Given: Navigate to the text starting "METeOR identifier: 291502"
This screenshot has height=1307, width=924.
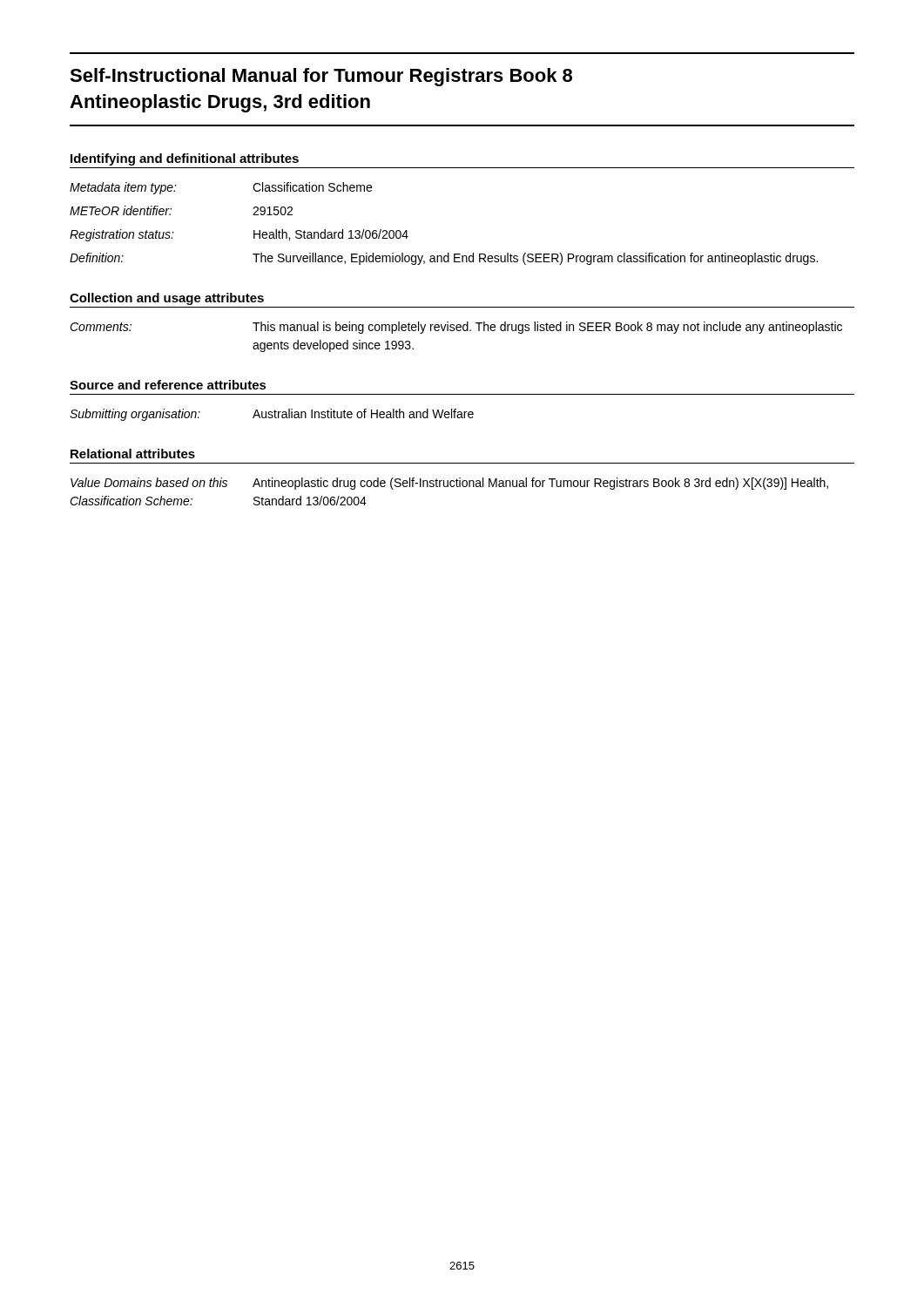Looking at the screenshot, I should 130,210.
